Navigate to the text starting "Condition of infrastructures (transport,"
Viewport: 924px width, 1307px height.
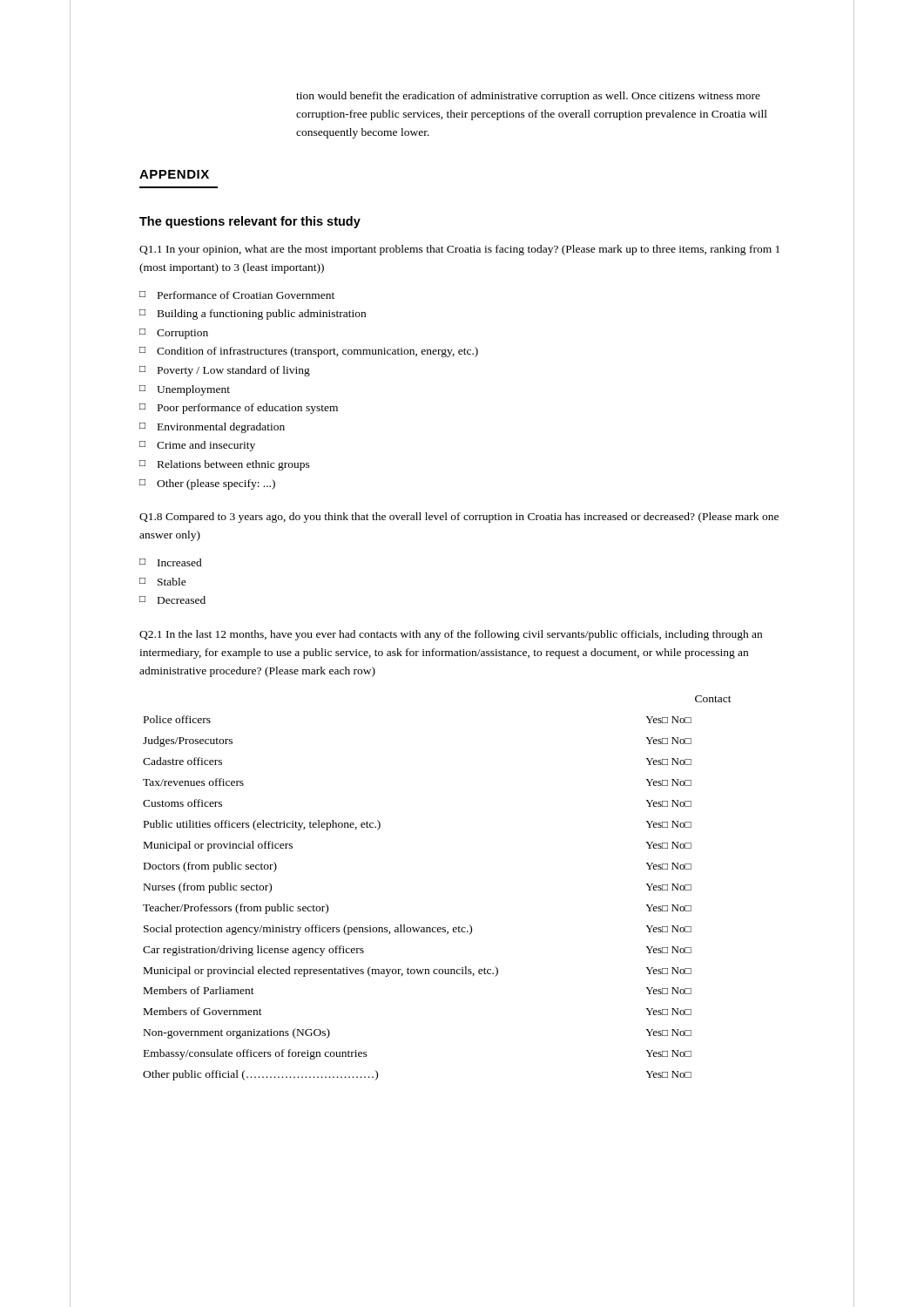click(x=318, y=351)
